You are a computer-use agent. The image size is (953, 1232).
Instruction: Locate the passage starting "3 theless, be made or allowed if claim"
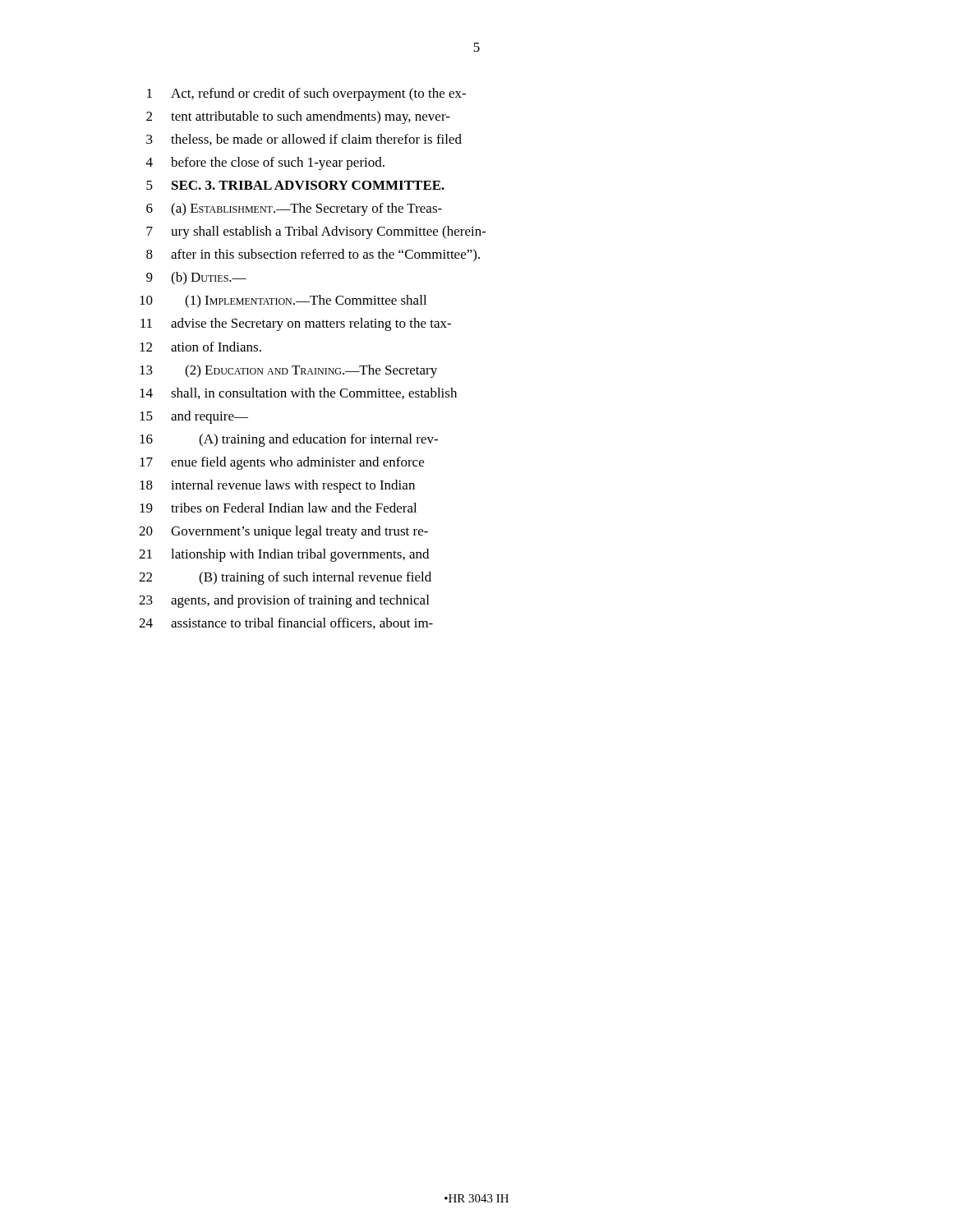click(x=304, y=140)
